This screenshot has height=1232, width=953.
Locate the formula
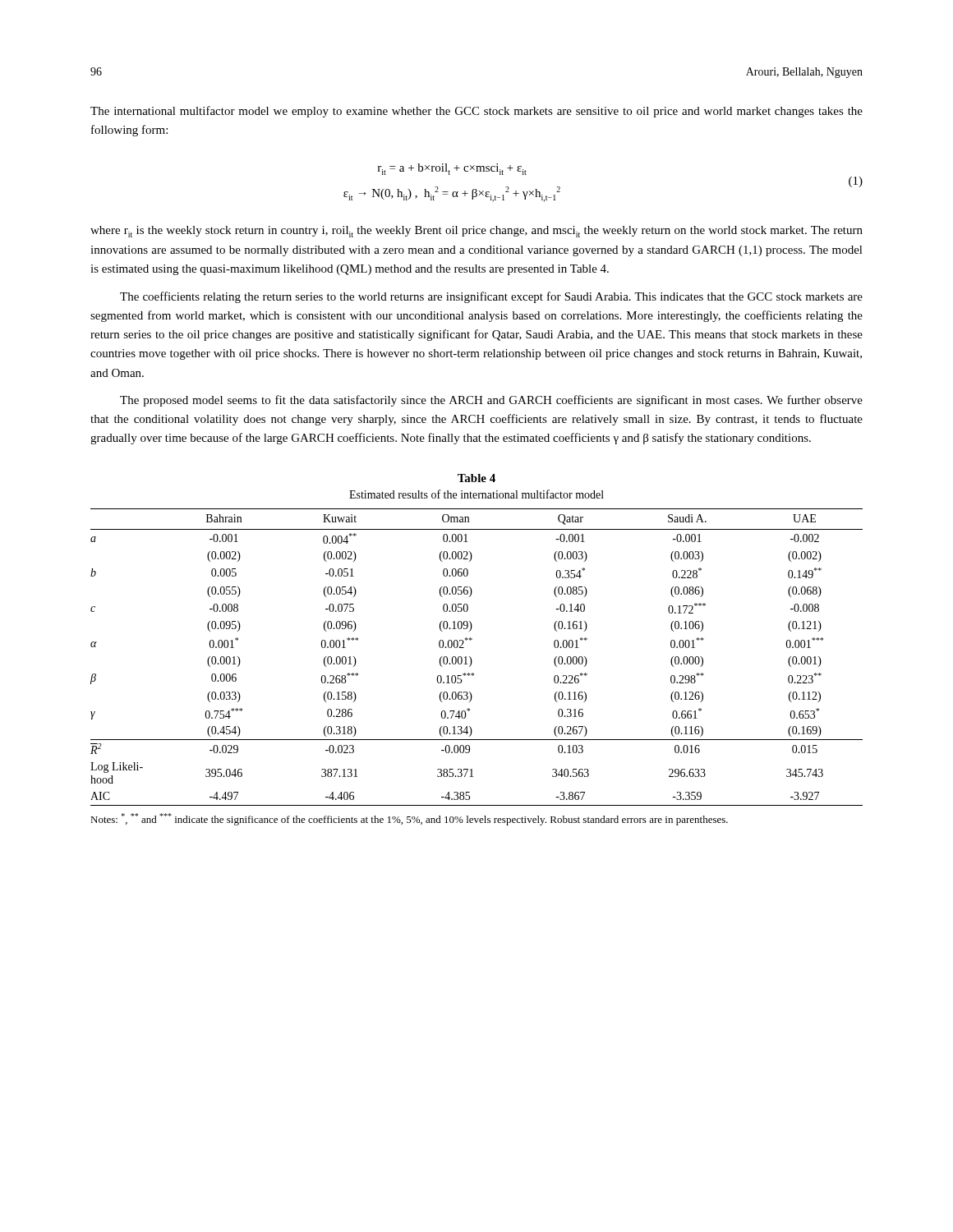(x=476, y=180)
